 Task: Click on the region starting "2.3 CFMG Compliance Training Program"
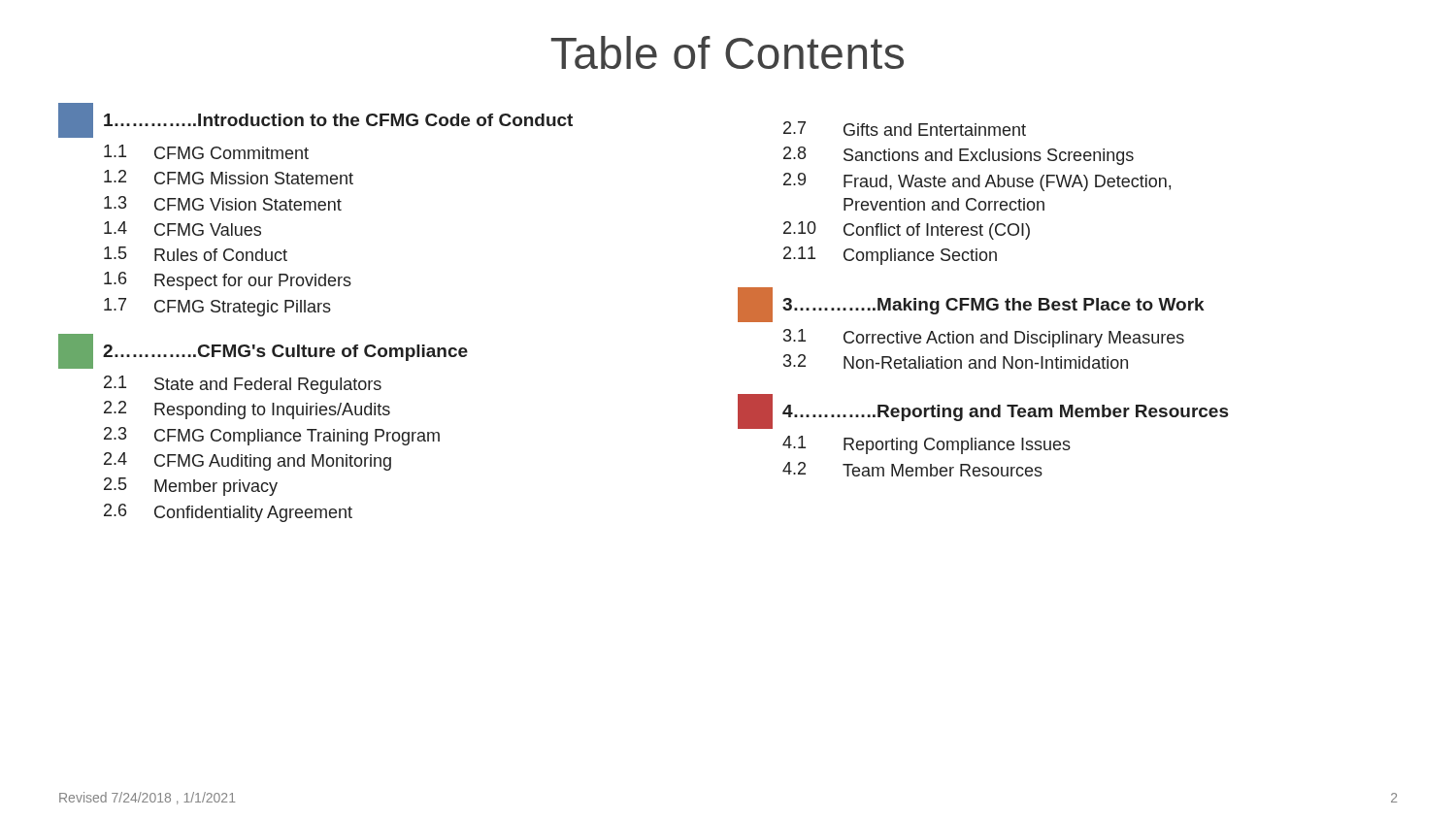[272, 436]
